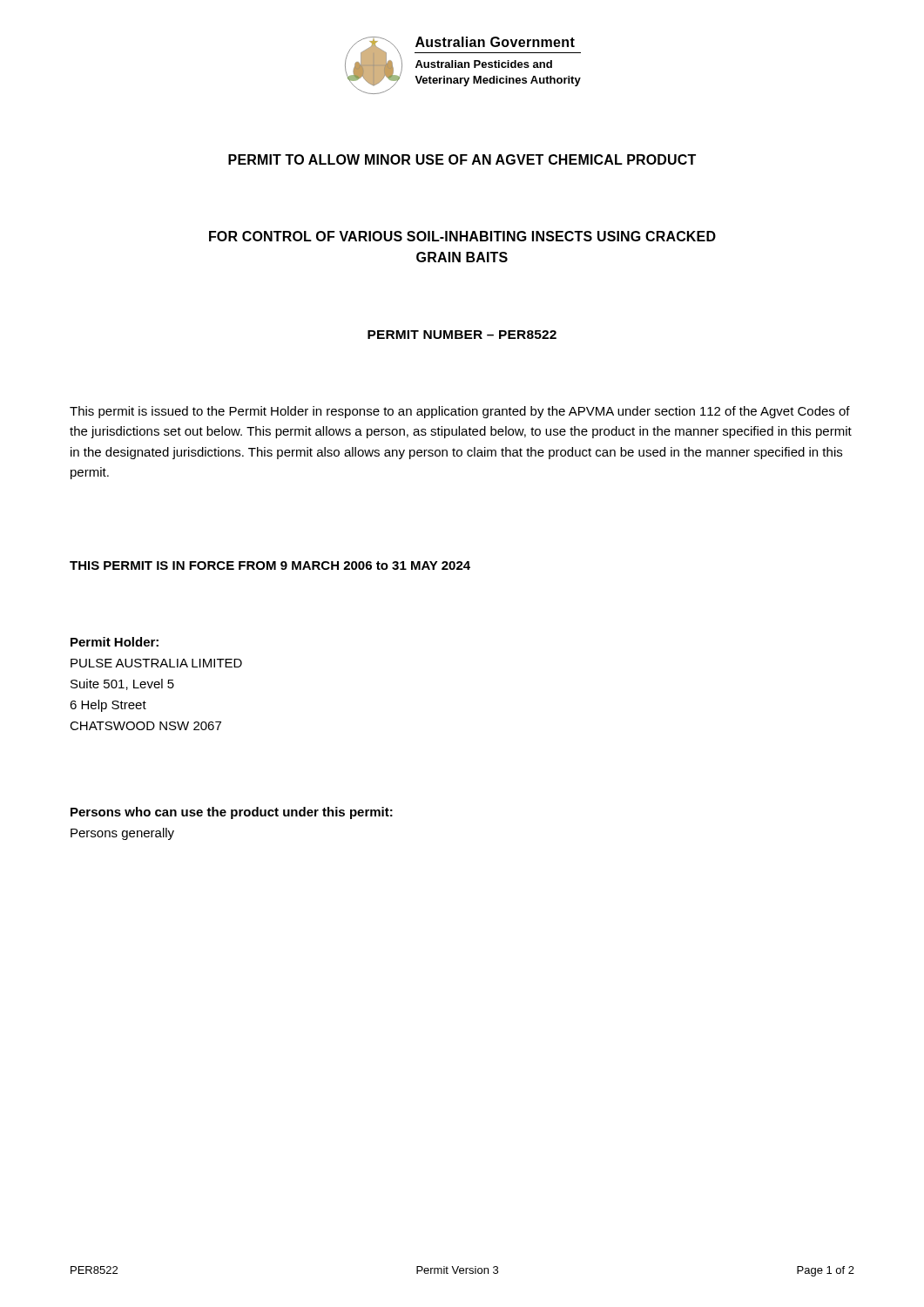Select the text block starting "Persons who can use the product under"

tap(232, 822)
